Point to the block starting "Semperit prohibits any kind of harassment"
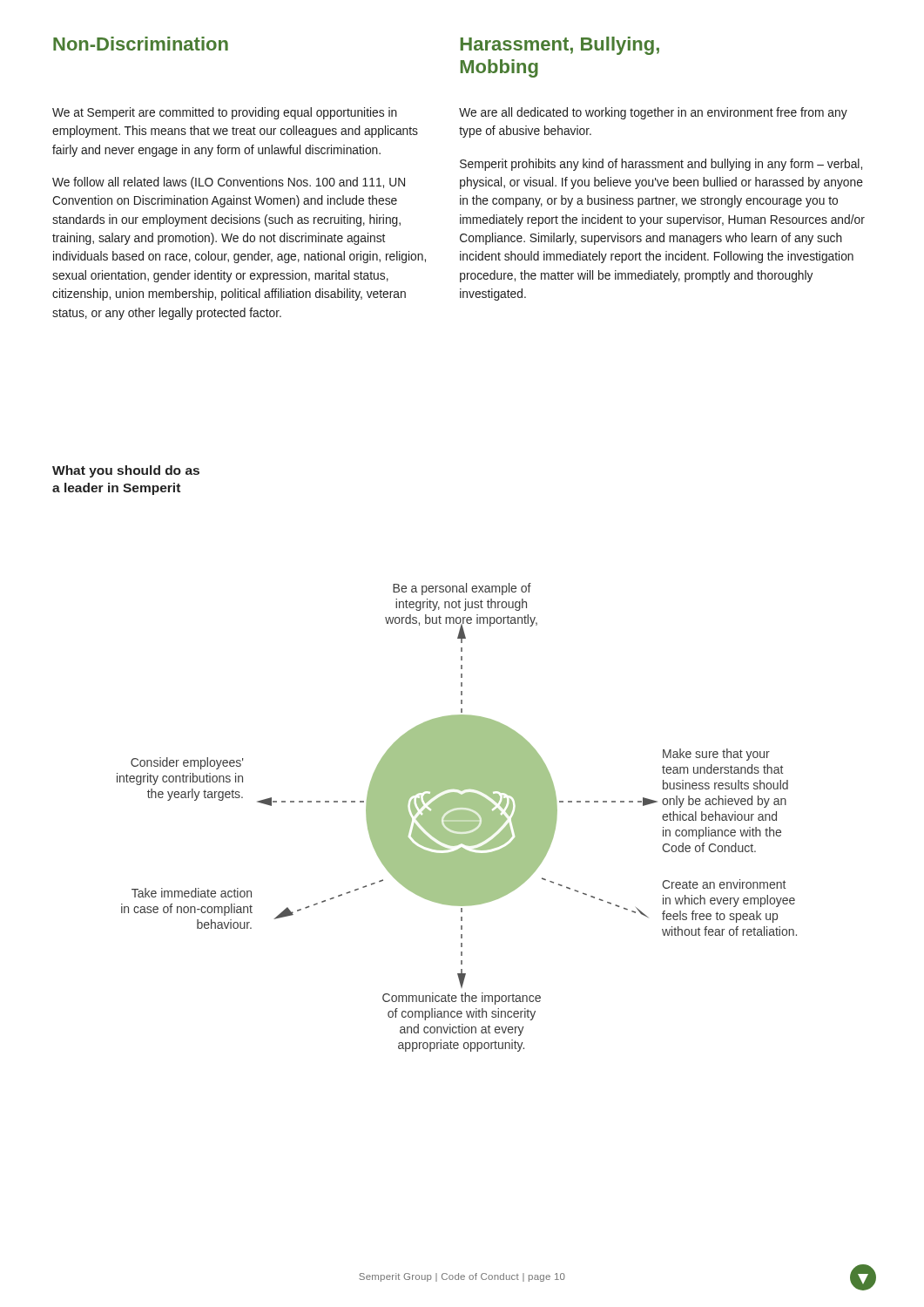This screenshot has height=1307, width=924. (x=662, y=229)
